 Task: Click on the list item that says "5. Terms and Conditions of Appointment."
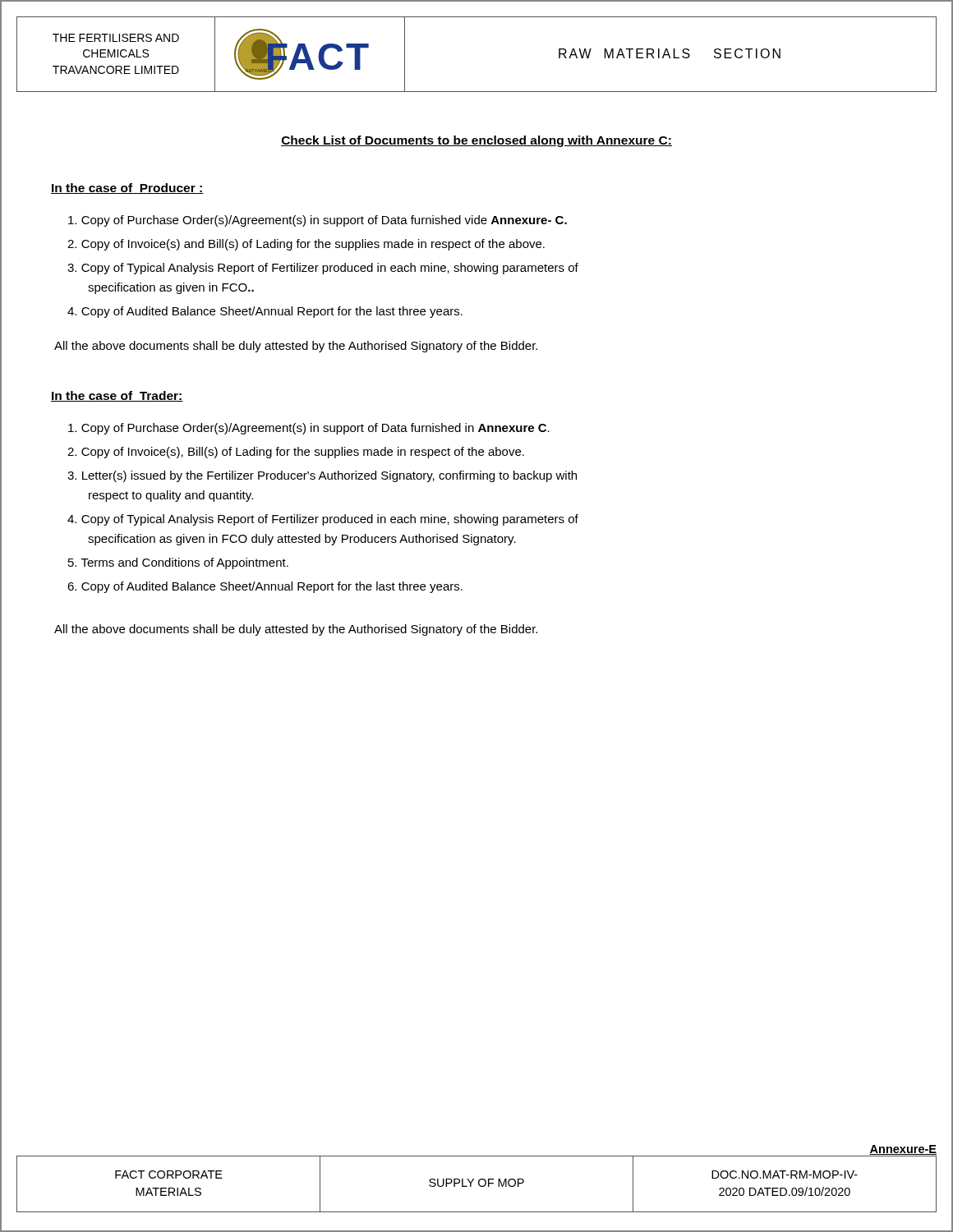coord(178,562)
